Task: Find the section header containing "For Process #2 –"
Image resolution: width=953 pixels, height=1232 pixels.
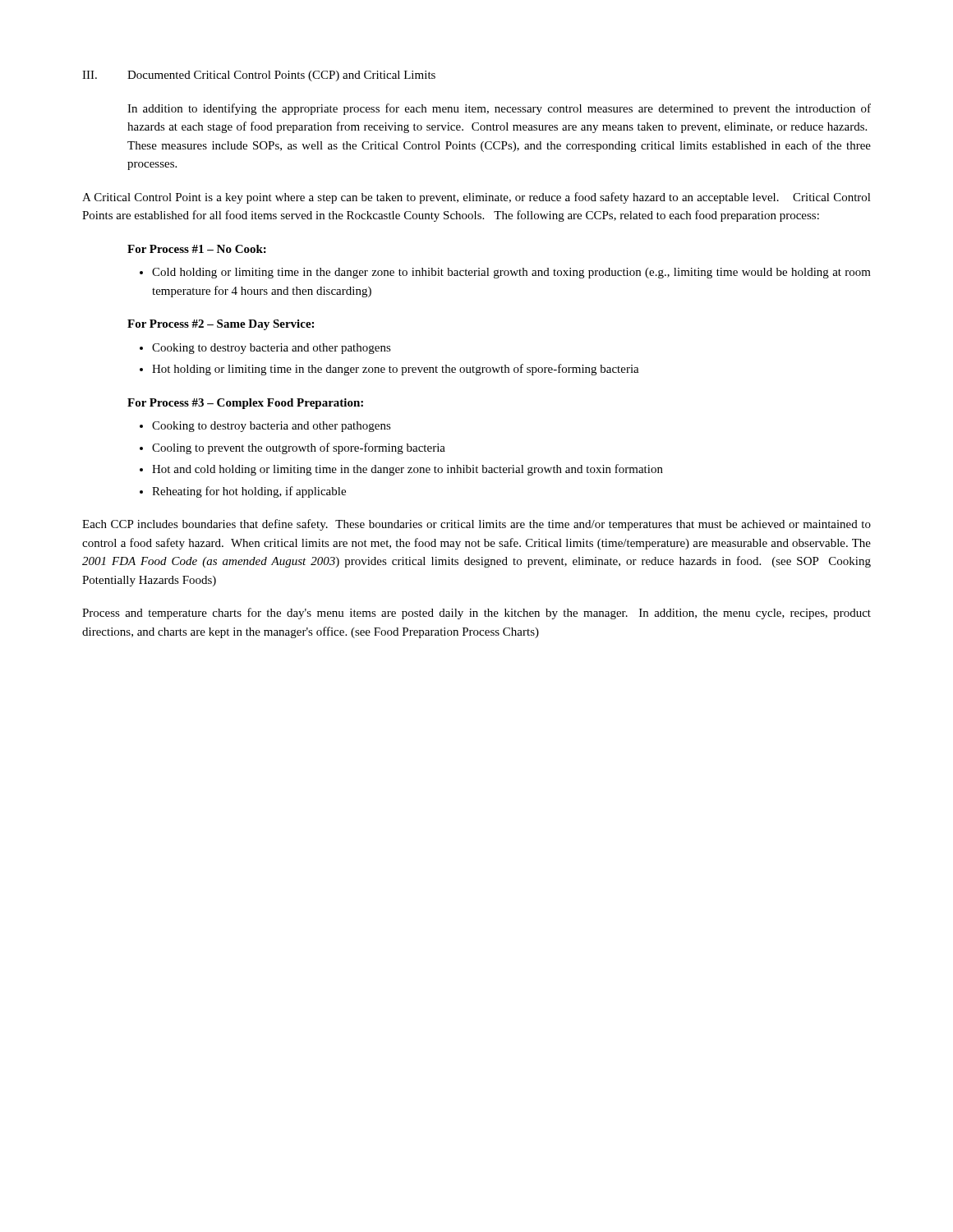Action: [221, 324]
